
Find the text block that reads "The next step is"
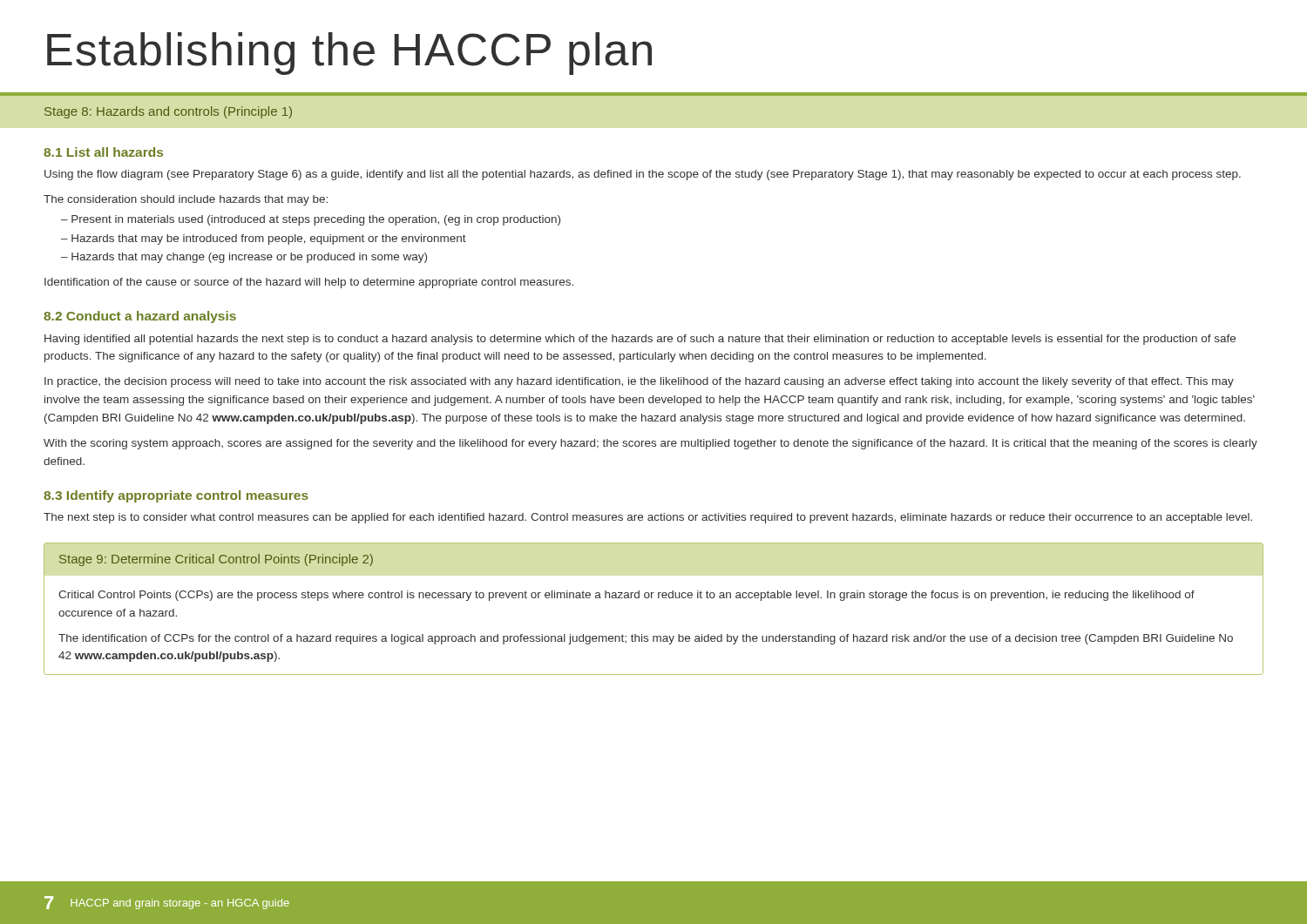pos(648,517)
